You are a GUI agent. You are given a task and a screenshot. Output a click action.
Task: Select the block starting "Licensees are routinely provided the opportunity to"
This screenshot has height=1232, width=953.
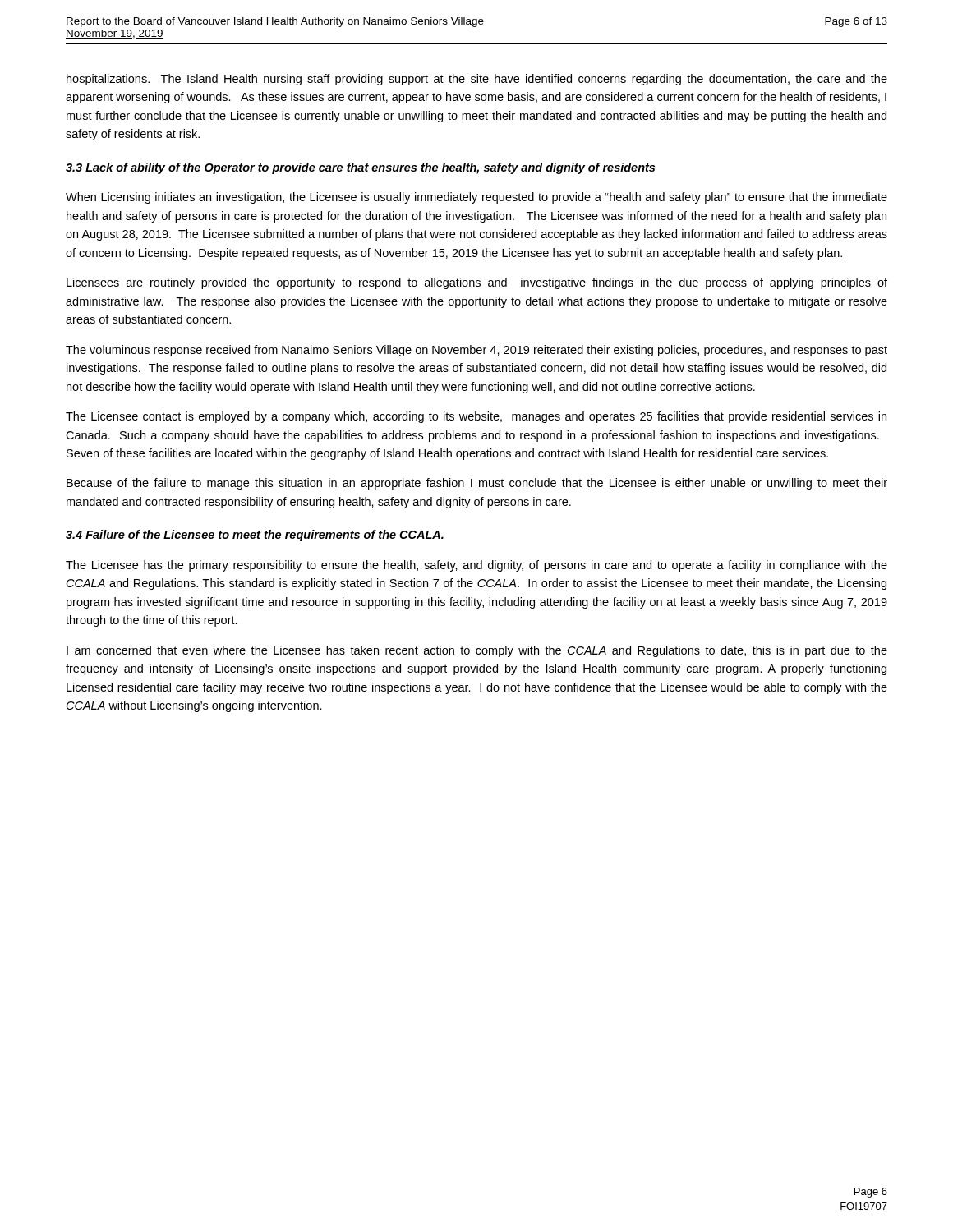click(476, 301)
